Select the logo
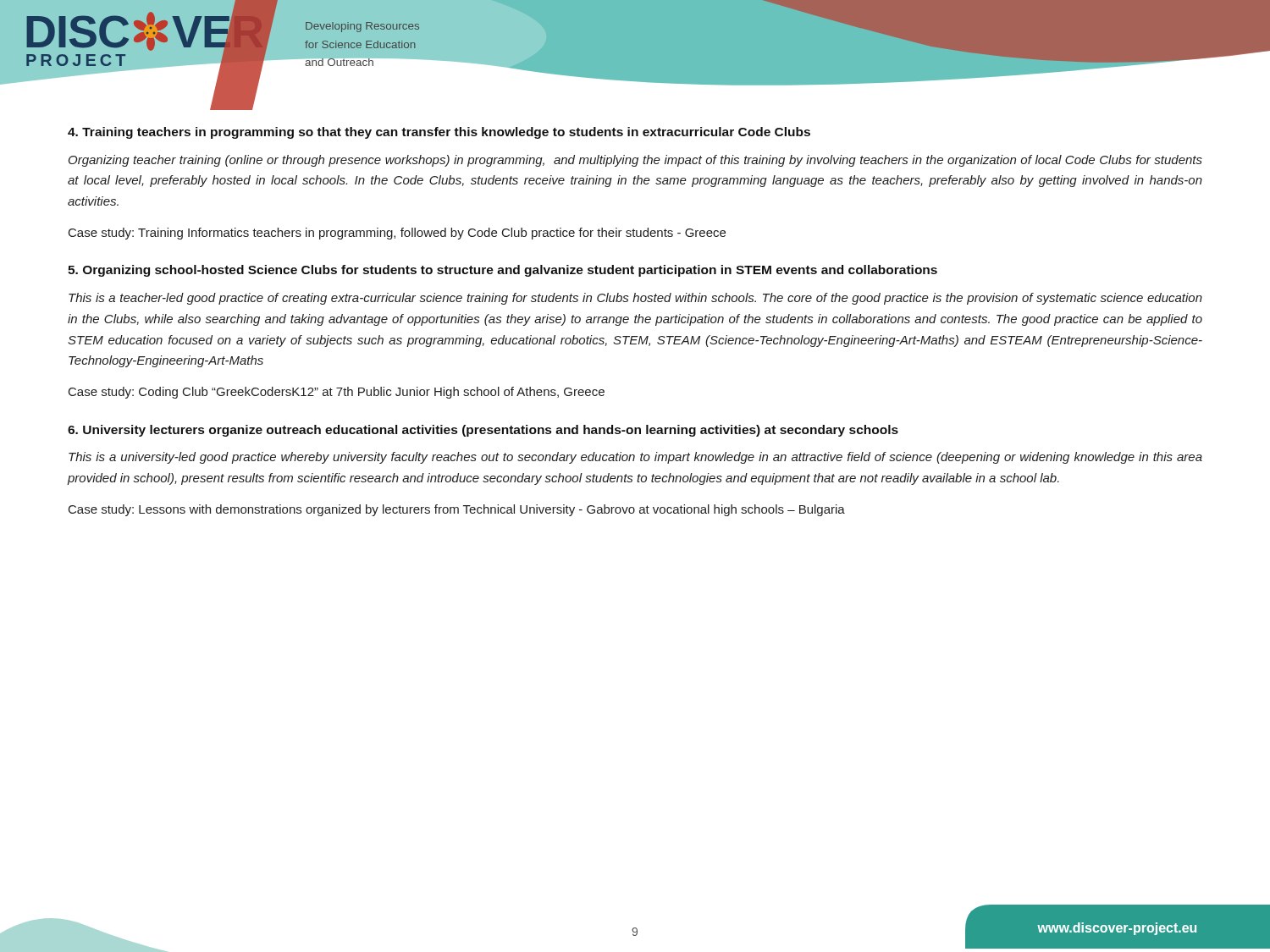 tap(635, 55)
